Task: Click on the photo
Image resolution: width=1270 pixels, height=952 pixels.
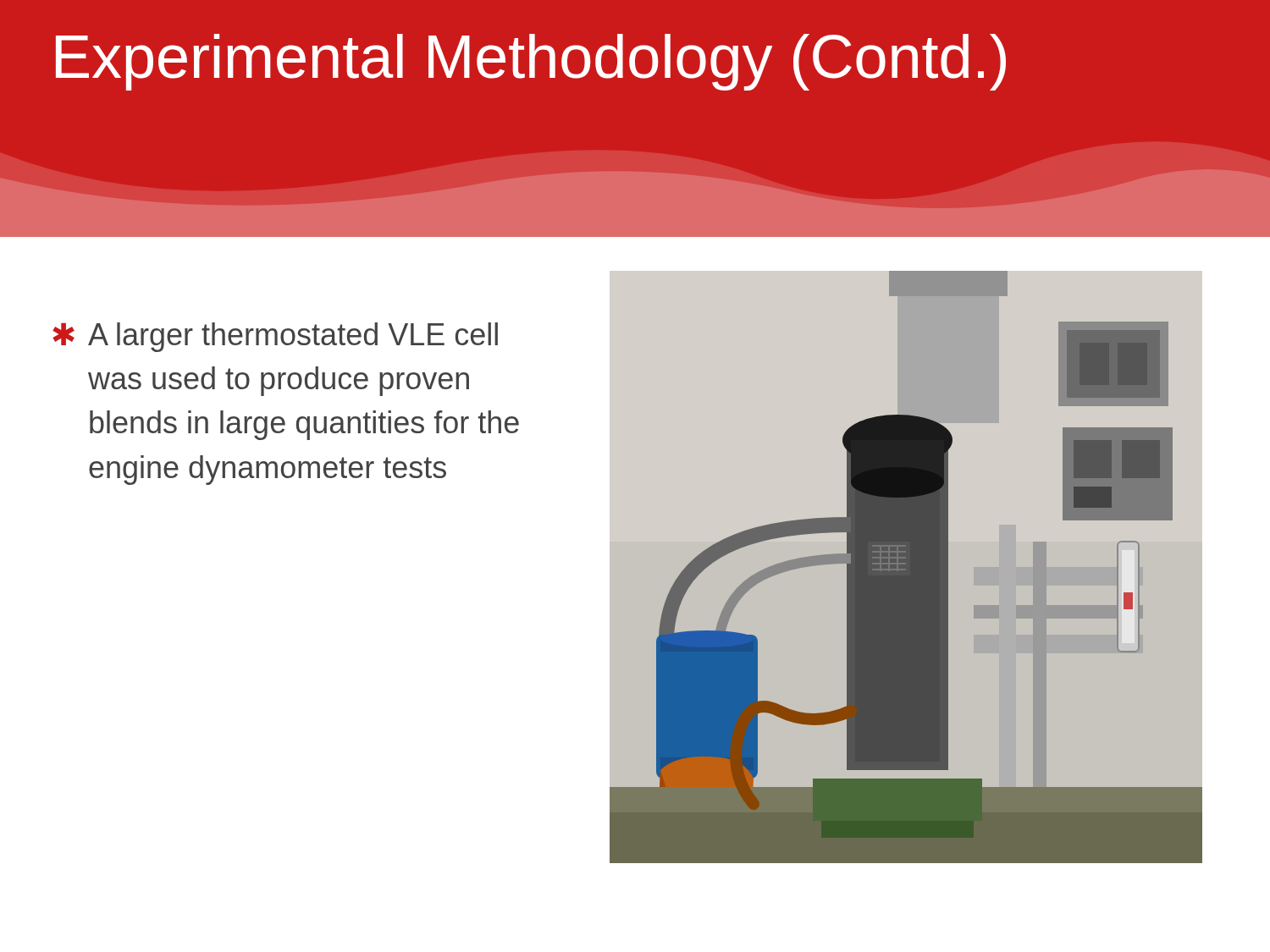Action: (906, 567)
